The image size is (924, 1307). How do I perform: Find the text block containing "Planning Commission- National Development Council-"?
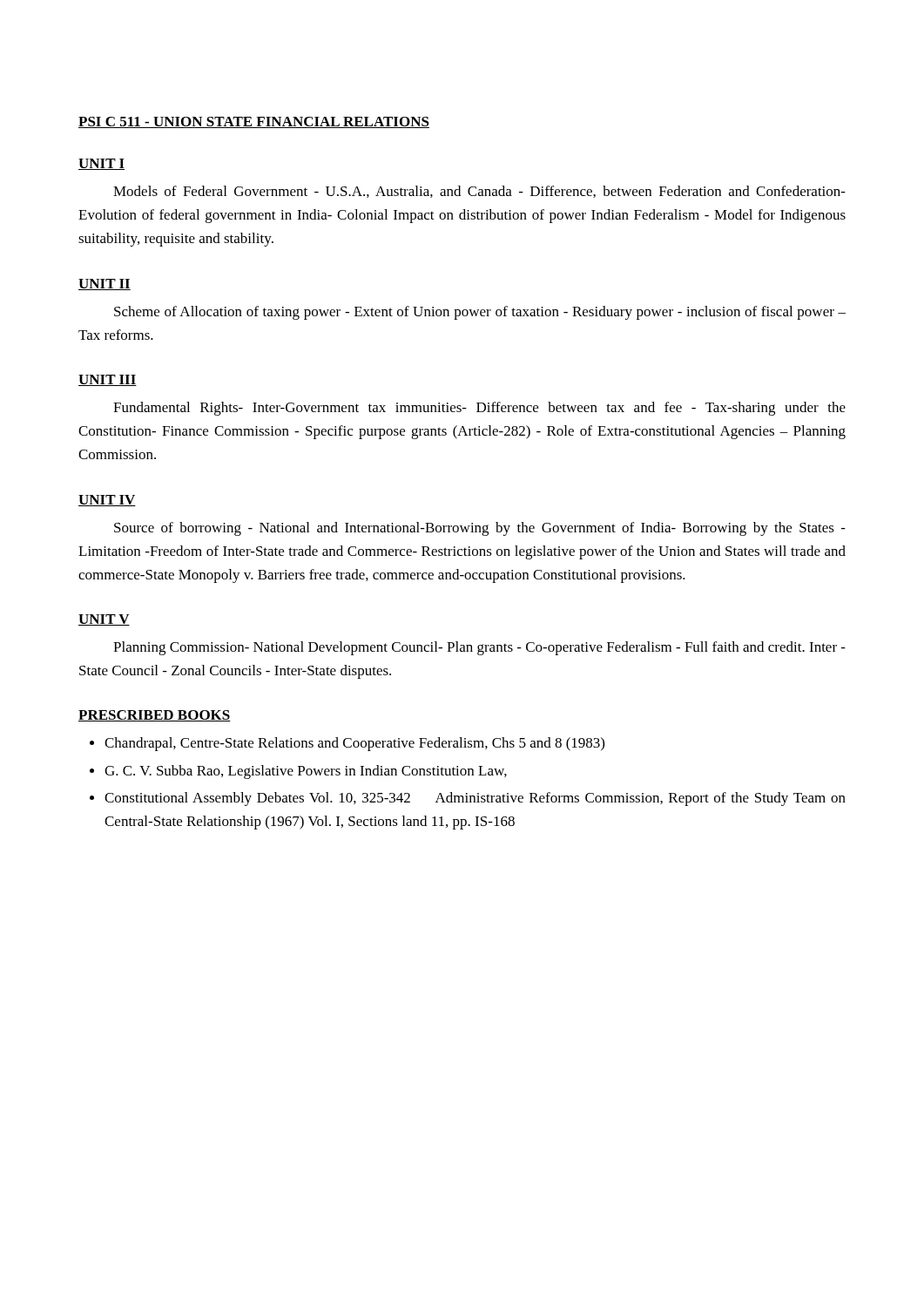462,659
